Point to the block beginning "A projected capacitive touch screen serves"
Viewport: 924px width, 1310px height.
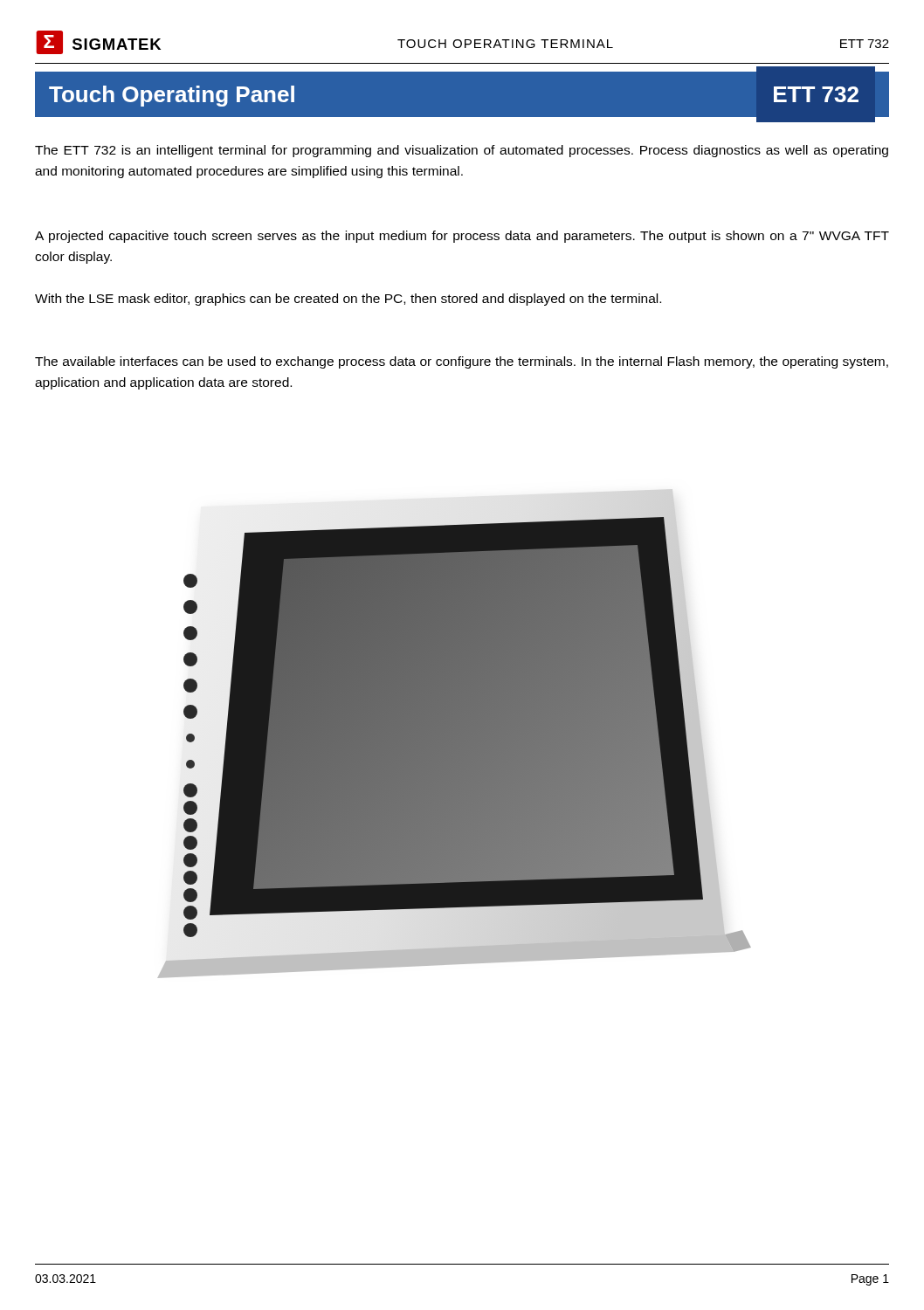tap(462, 246)
